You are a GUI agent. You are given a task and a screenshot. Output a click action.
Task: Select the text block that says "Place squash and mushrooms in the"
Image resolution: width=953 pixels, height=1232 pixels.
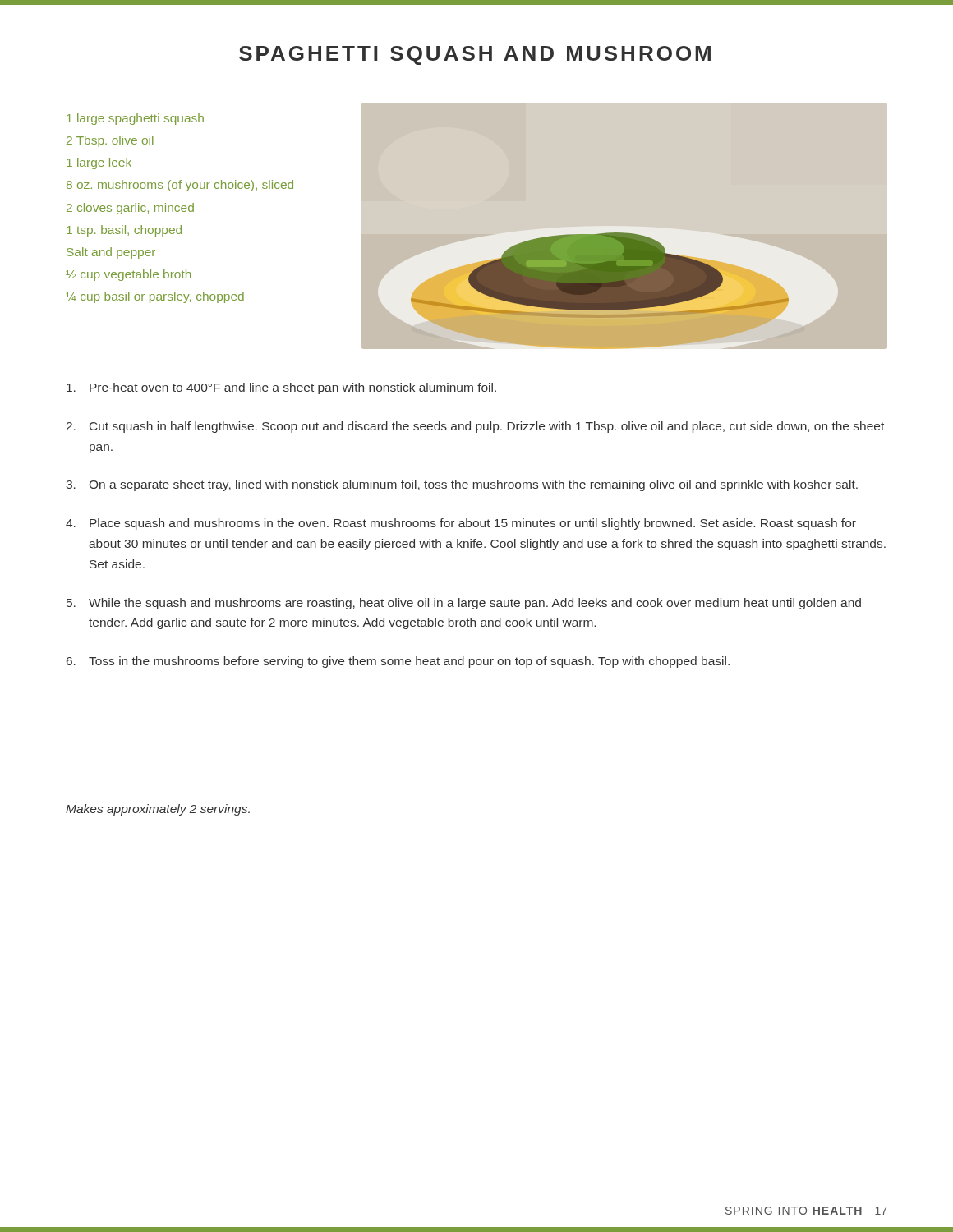point(476,544)
